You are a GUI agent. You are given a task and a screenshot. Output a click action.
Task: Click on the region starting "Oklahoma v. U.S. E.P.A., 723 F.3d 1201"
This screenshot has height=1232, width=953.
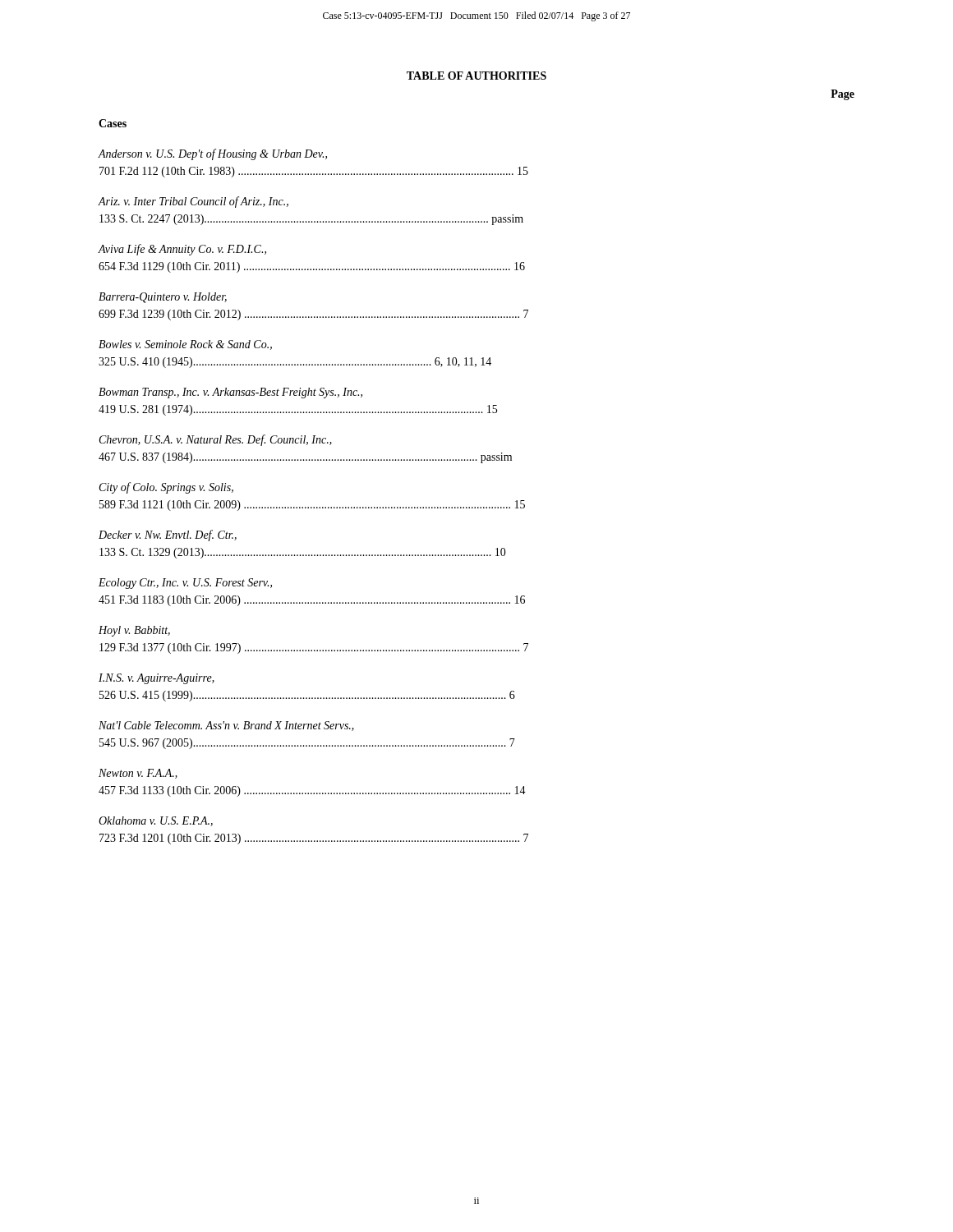click(x=314, y=830)
